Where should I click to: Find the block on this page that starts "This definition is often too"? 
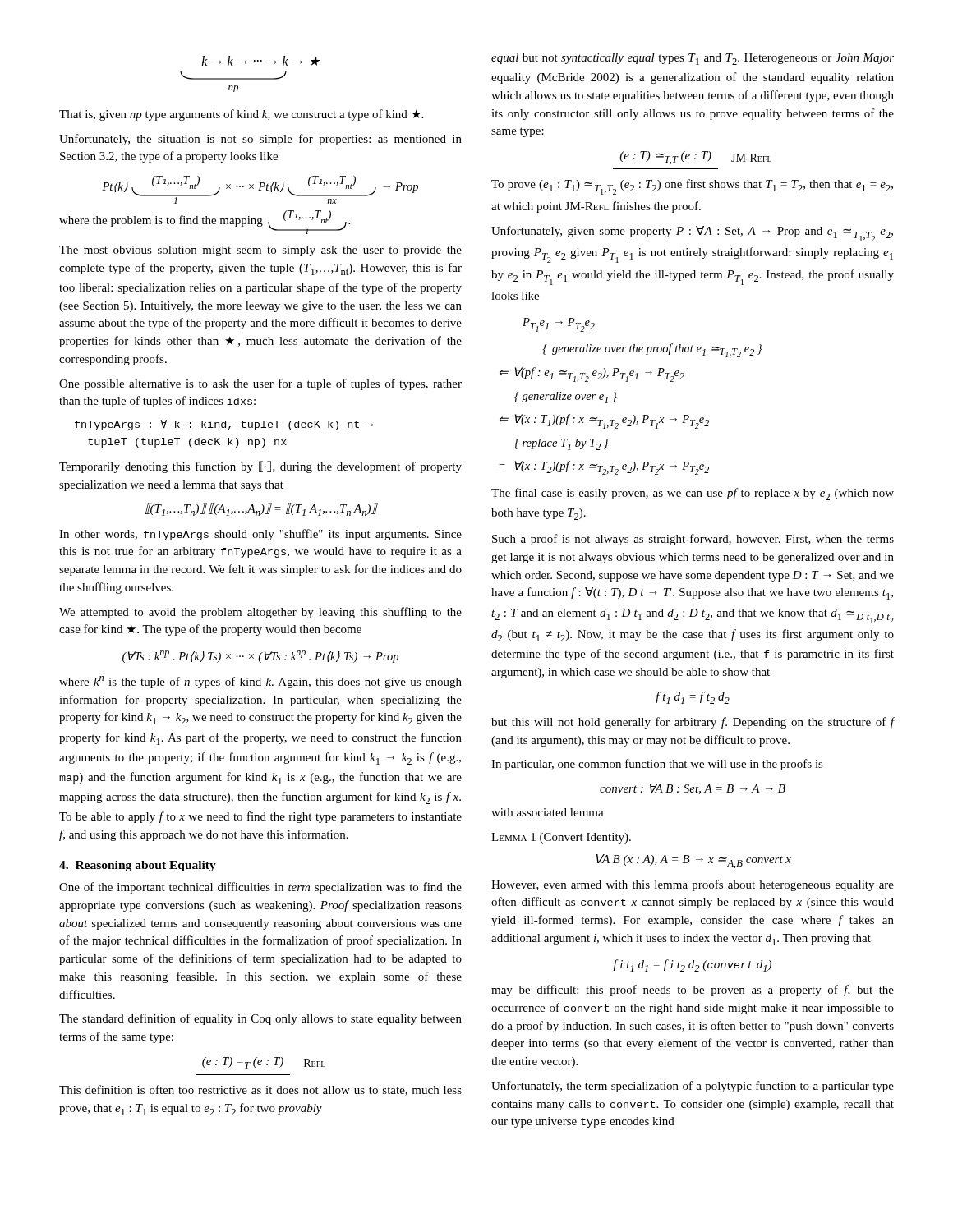click(x=260, y=1100)
